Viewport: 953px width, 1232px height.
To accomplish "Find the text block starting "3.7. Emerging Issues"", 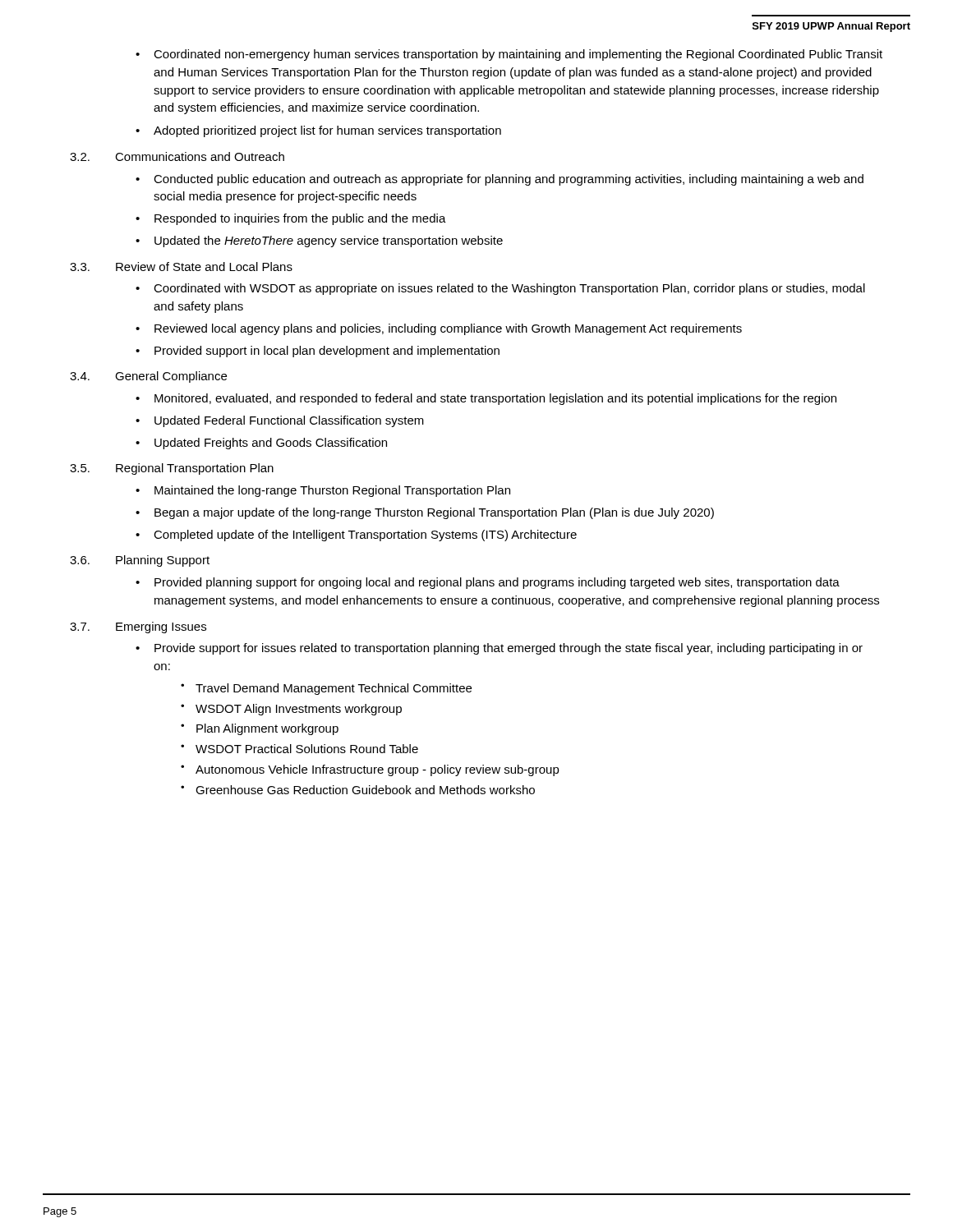I will click(x=138, y=627).
